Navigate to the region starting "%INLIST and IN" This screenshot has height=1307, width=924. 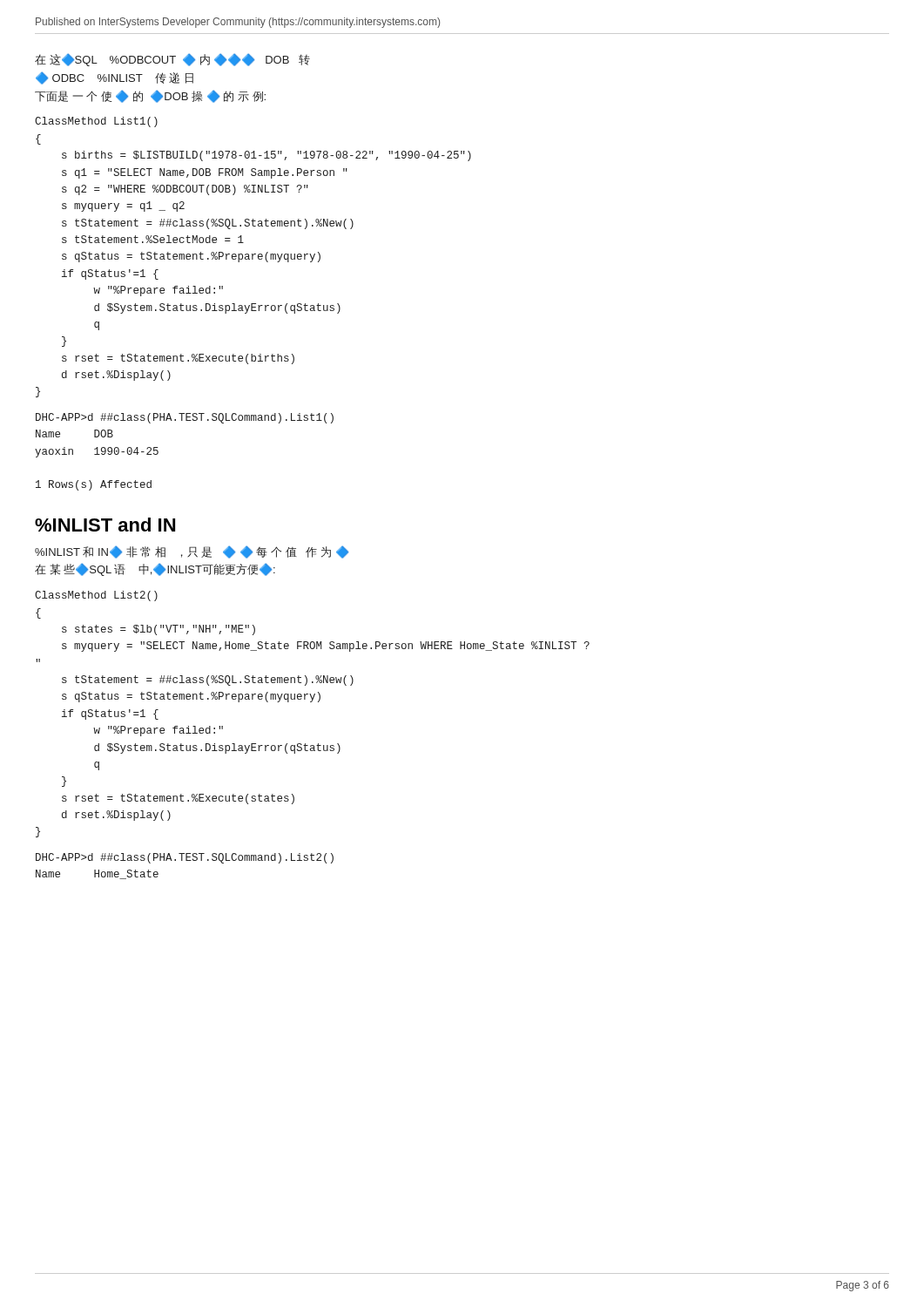[106, 525]
